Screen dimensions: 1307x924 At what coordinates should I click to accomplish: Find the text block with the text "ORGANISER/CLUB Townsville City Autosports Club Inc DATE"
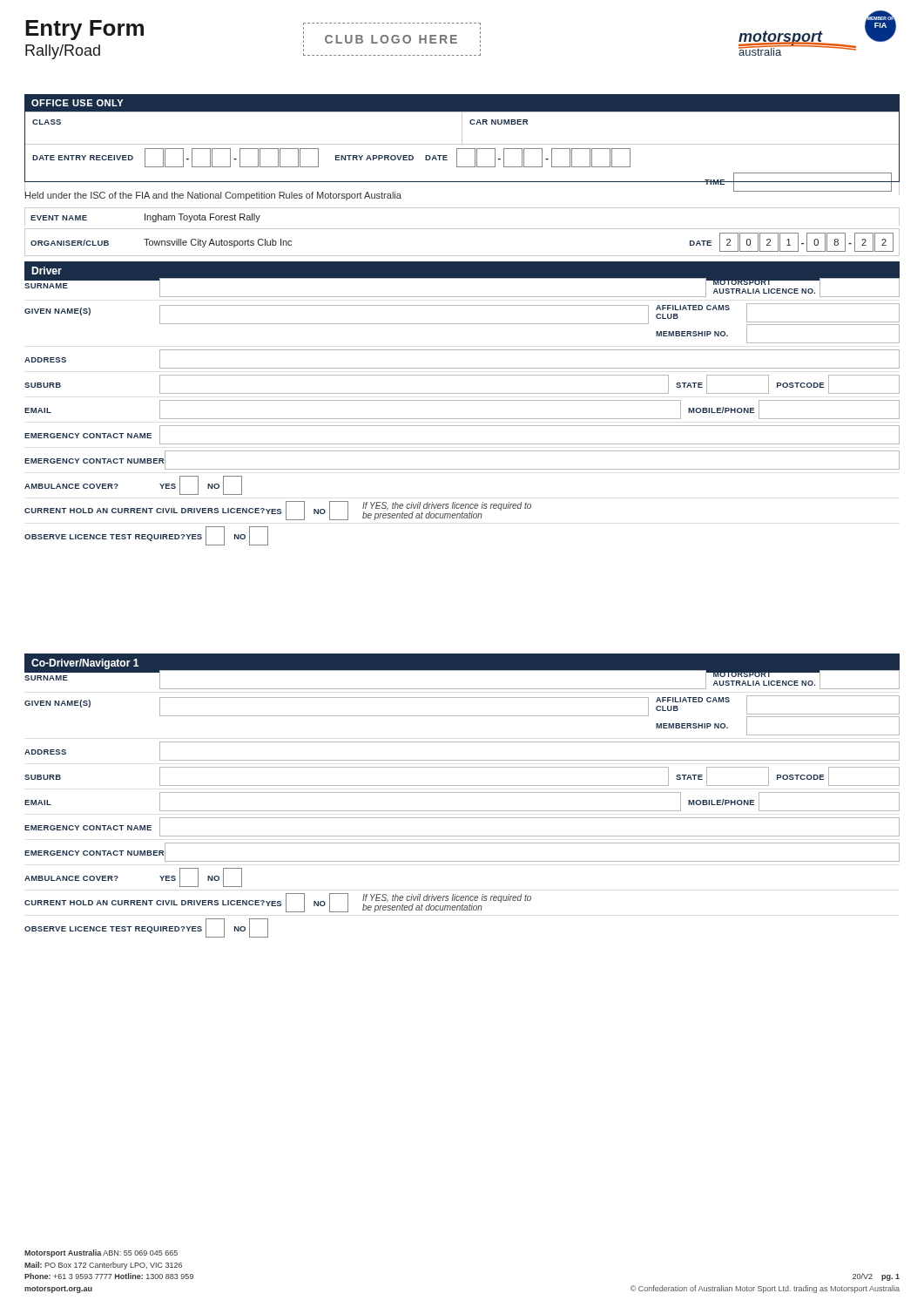pos(67,243)
